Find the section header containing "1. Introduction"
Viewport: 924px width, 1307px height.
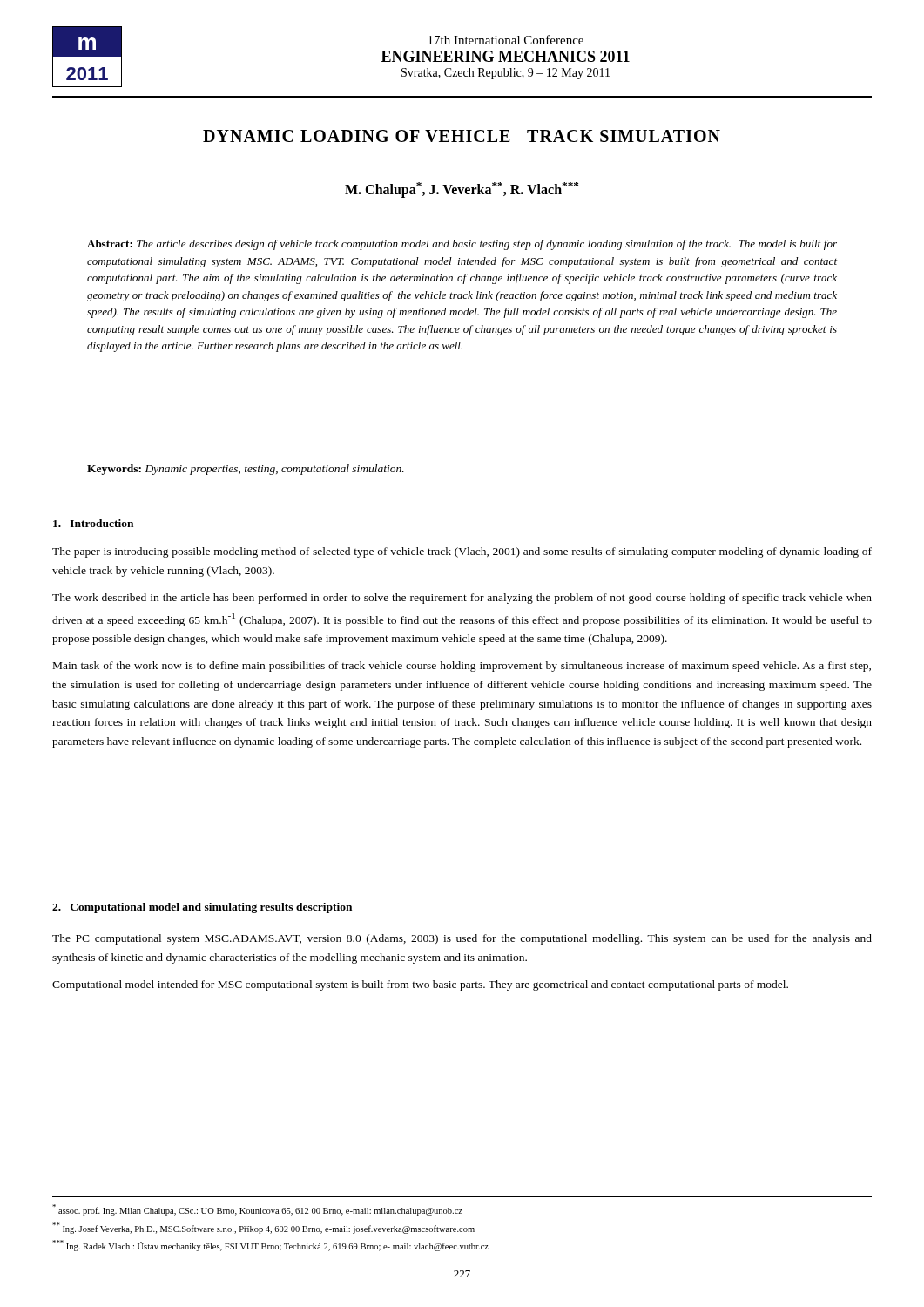pos(93,523)
